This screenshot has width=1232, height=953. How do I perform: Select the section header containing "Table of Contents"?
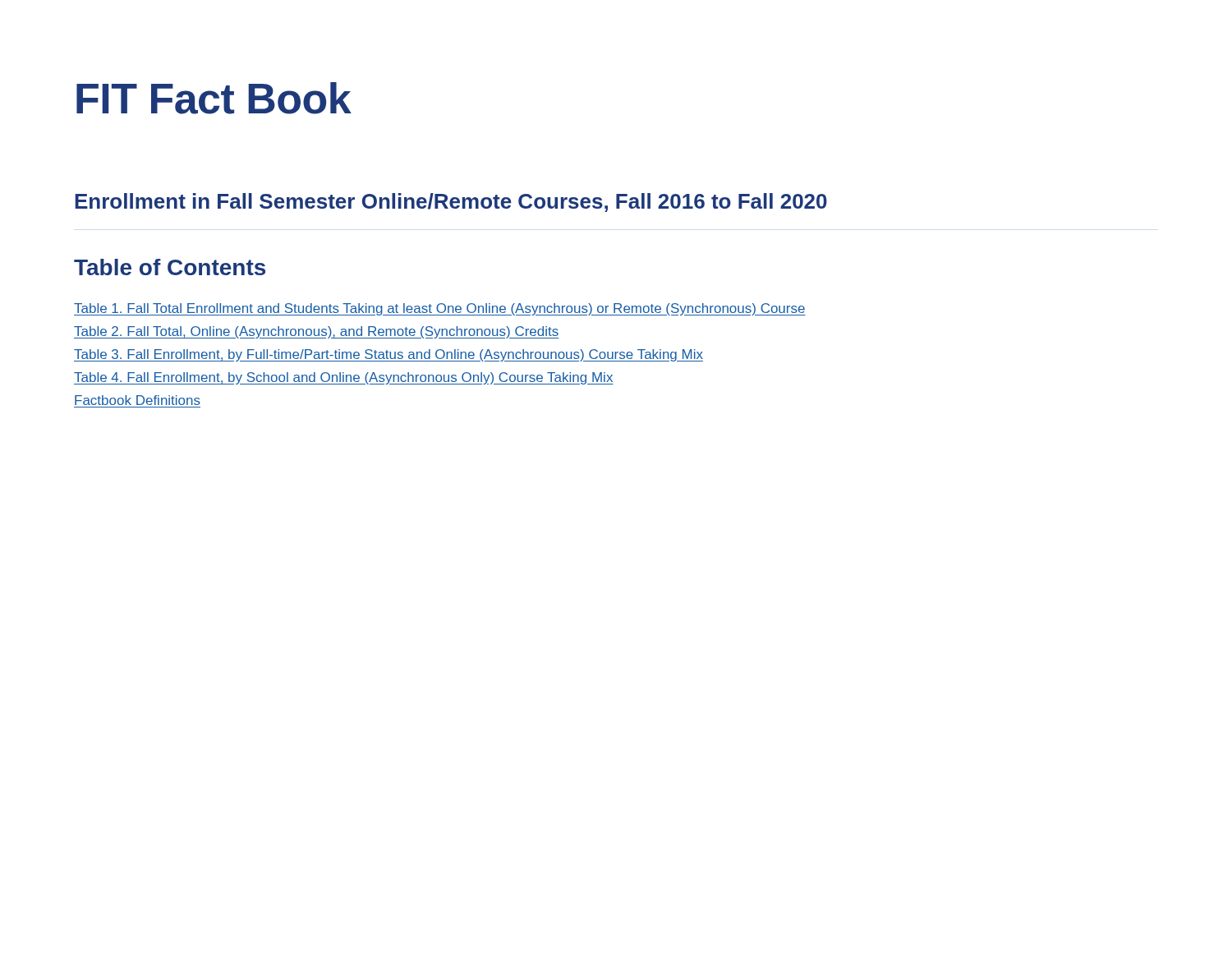(x=170, y=267)
